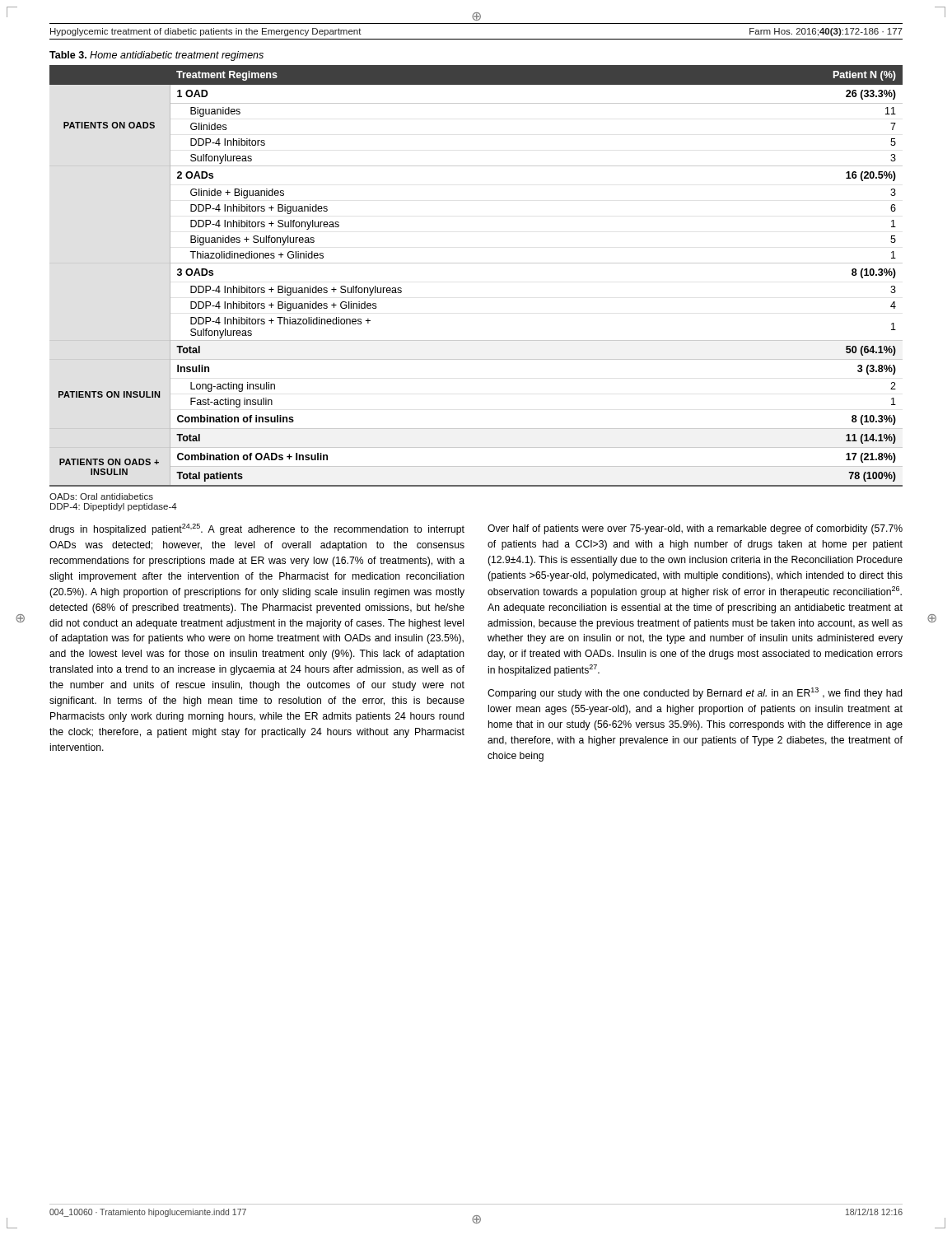Point to the block beginning "drugs in hospitalized patient24,25. A"
The width and height of the screenshot is (952, 1235).
257,638
